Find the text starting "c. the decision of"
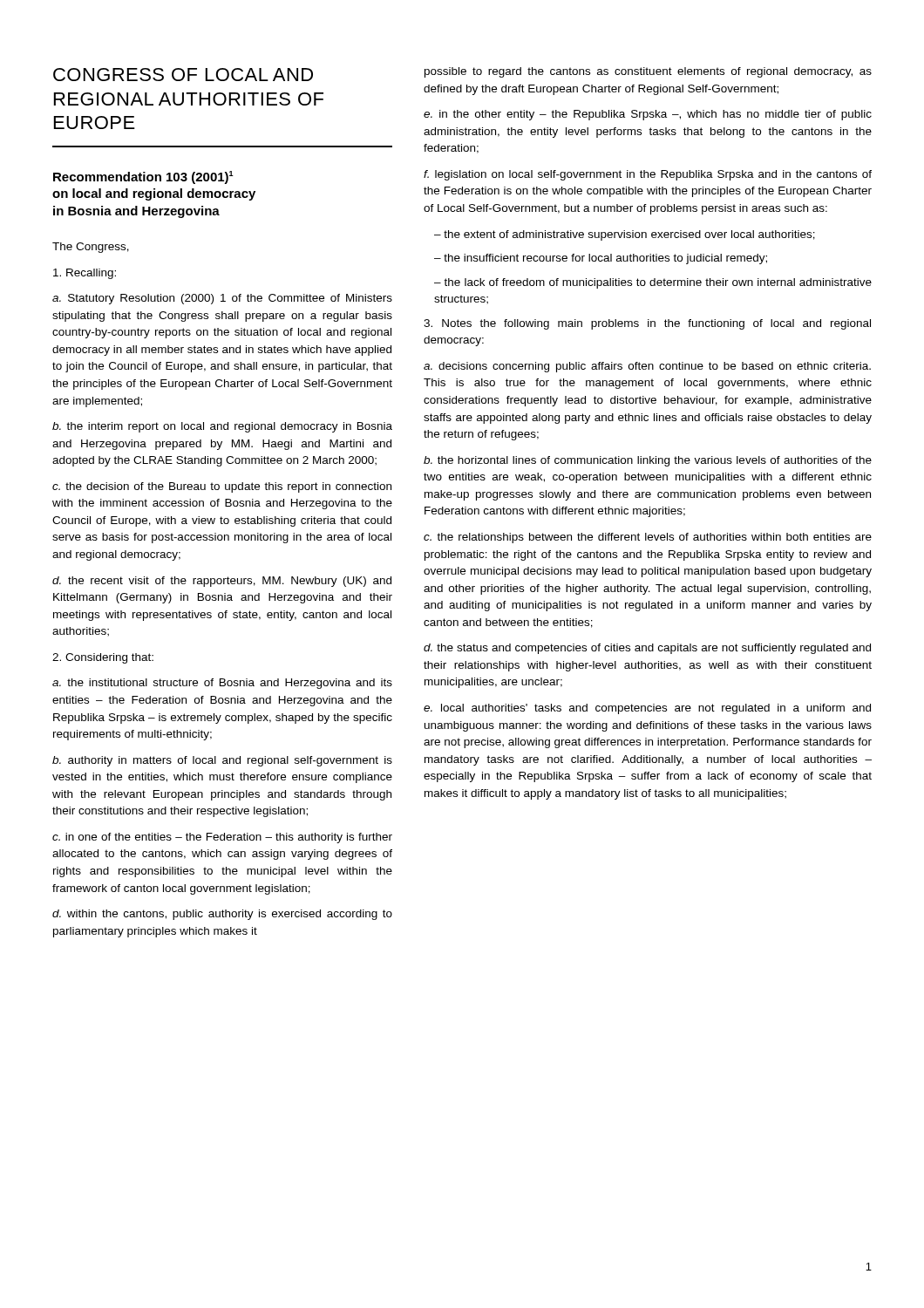 [222, 520]
